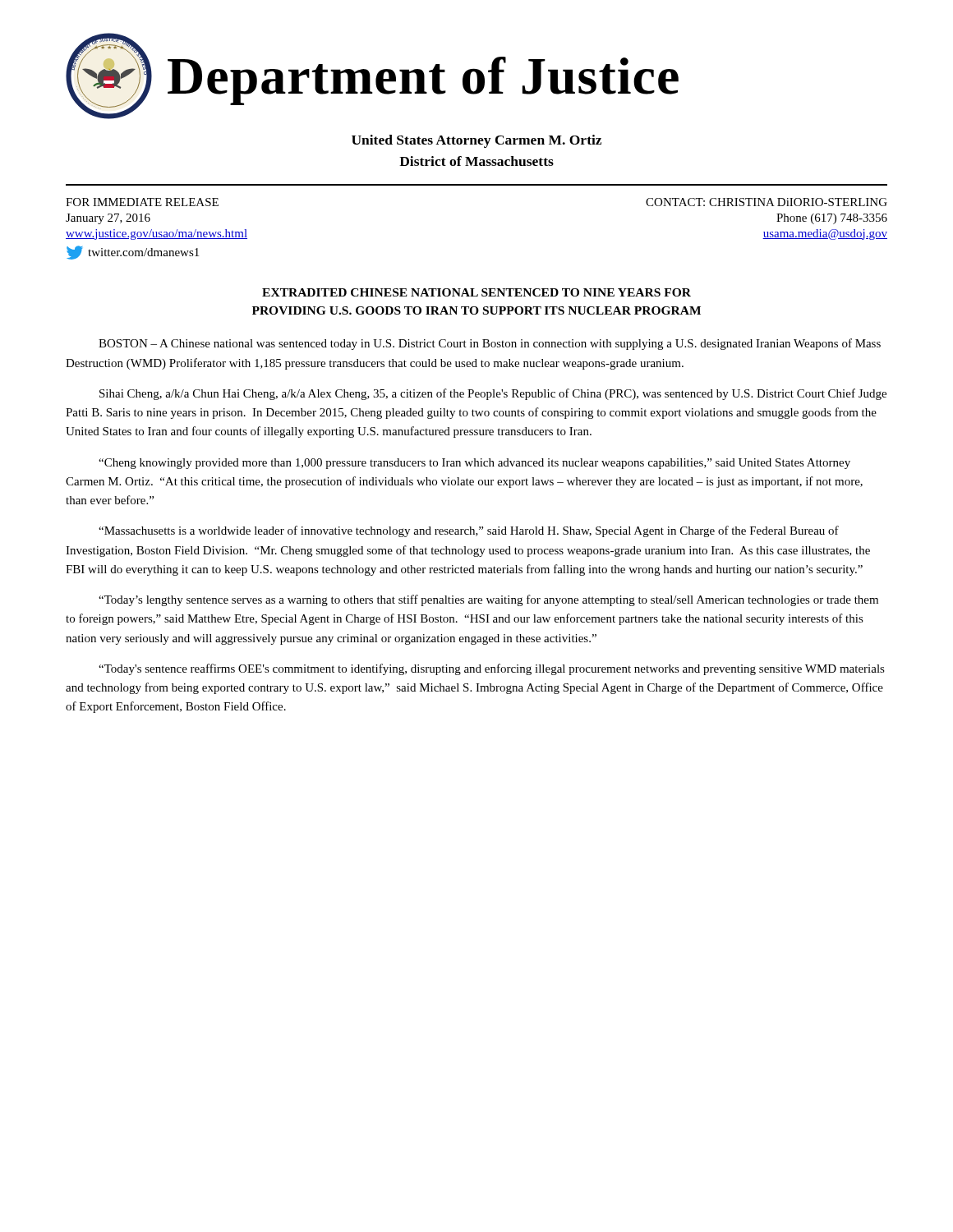Click on the text block that says "“Cheng knowingly provided more than 1,000"
Screen dimensions: 1232x953
(x=464, y=481)
